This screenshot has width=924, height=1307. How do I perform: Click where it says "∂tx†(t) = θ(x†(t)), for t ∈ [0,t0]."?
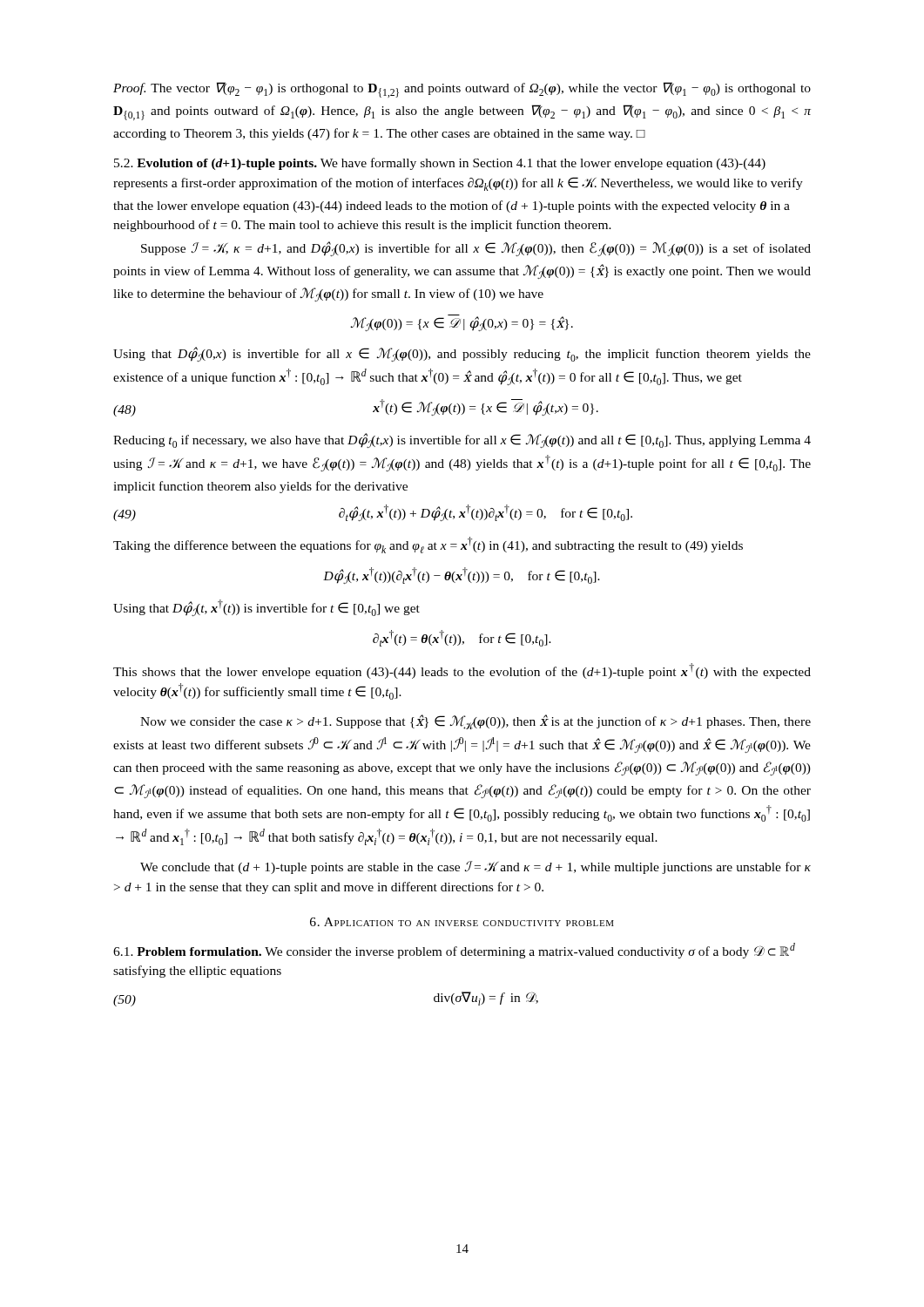(x=462, y=640)
